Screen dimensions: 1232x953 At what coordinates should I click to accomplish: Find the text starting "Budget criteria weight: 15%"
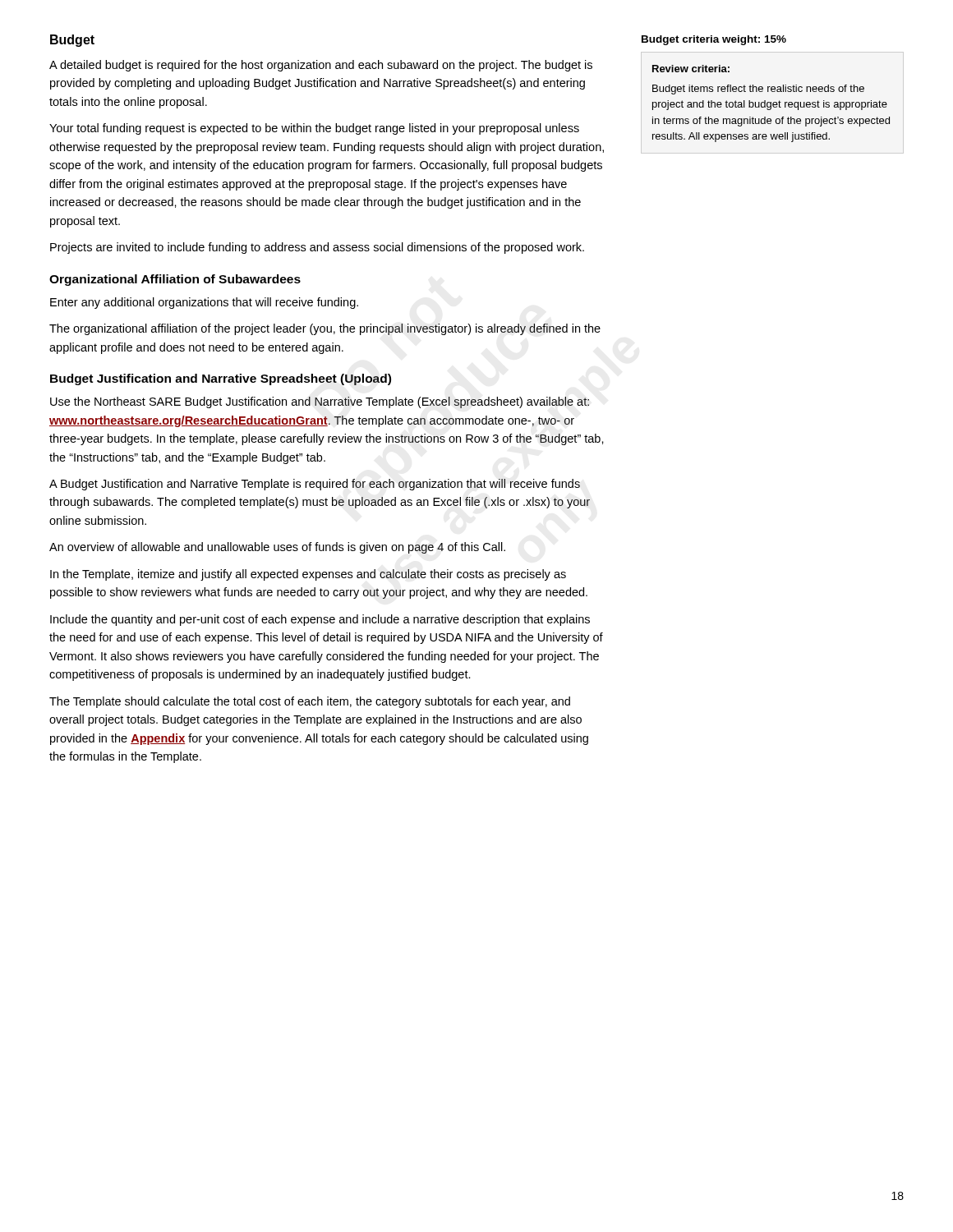pos(714,39)
